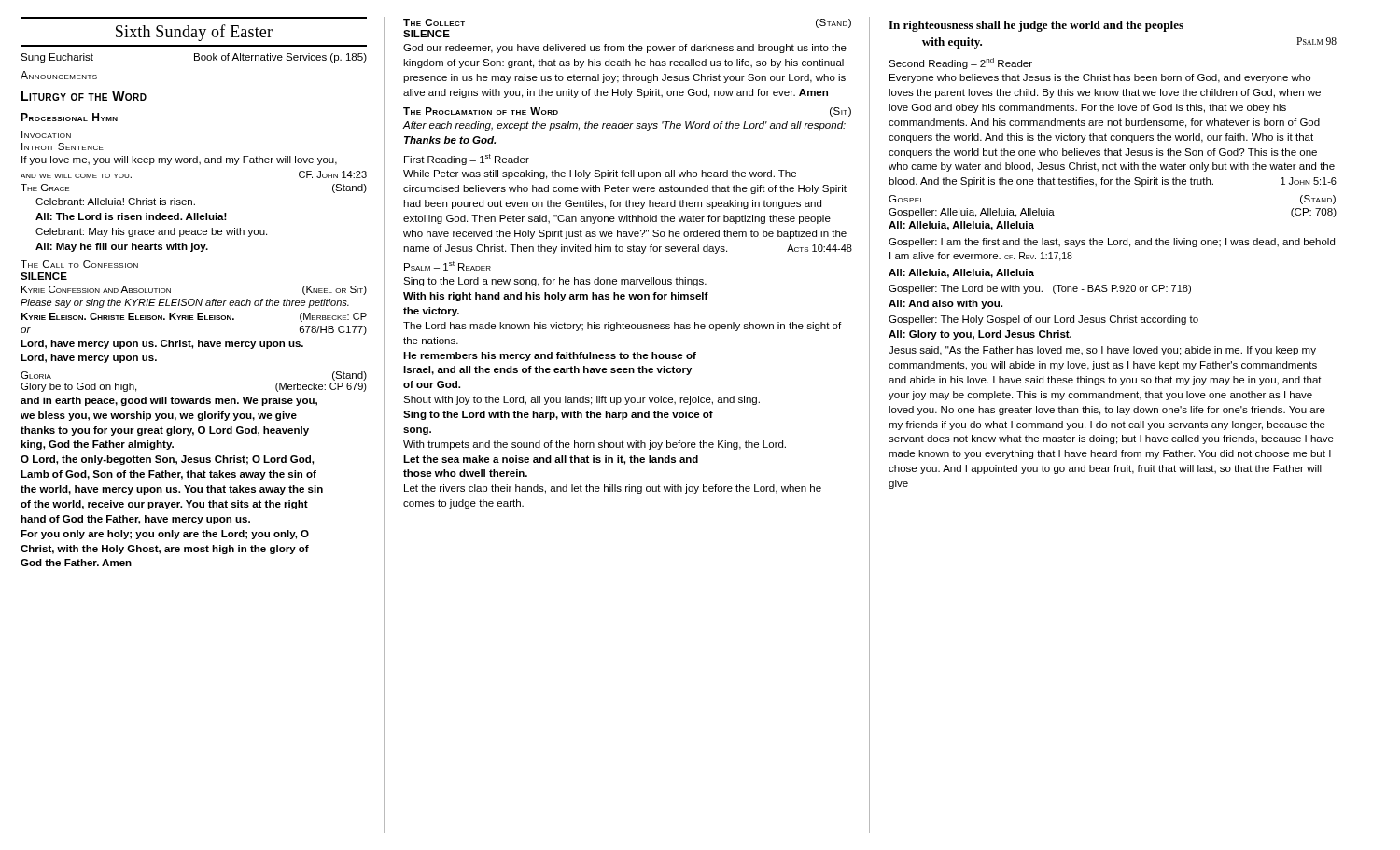This screenshot has width=1400, height=850.
Task: Click on the text block with the text "If you love me, you"
Action: (x=194, y=166)
